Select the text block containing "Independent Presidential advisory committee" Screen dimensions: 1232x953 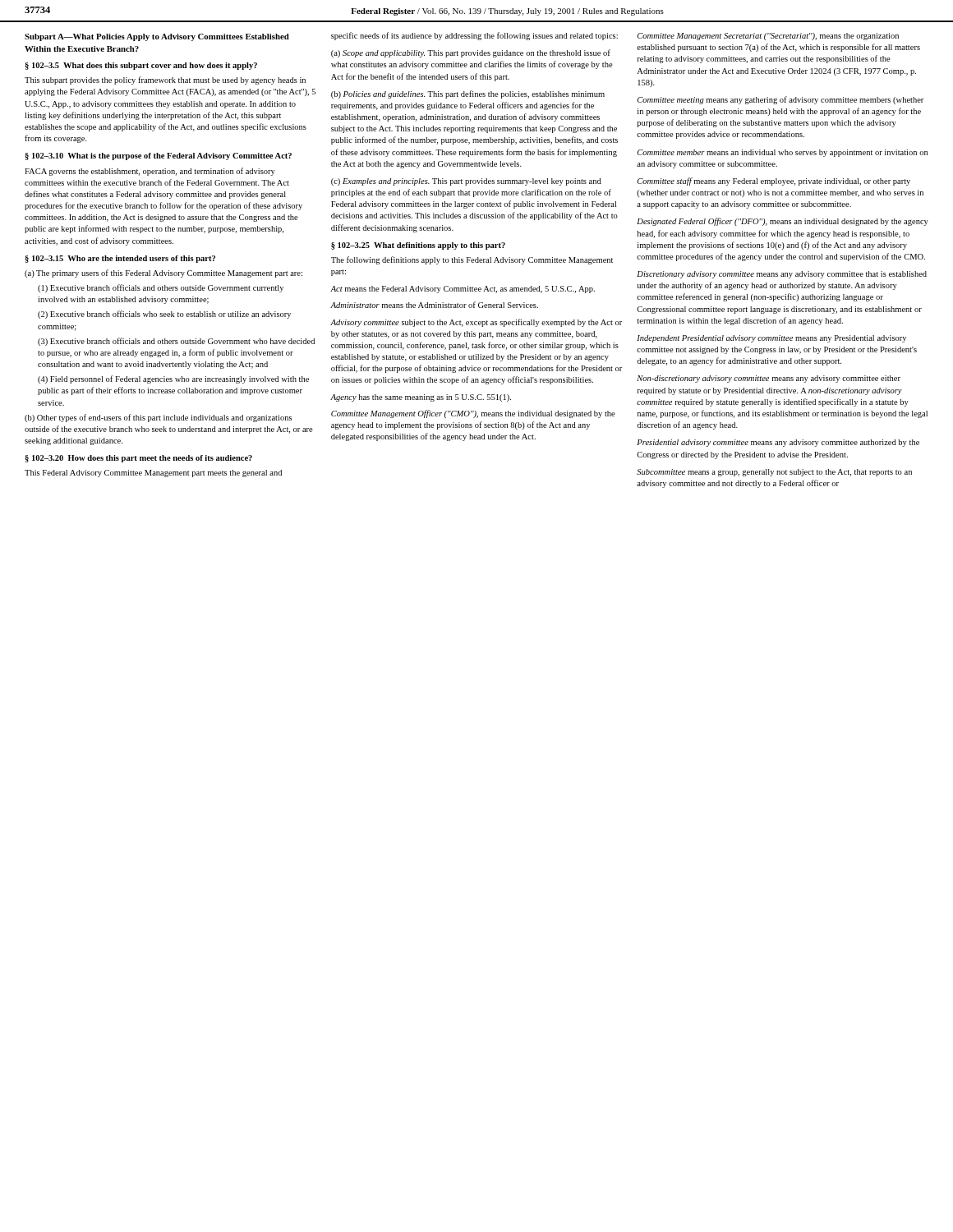pos(777,350)
